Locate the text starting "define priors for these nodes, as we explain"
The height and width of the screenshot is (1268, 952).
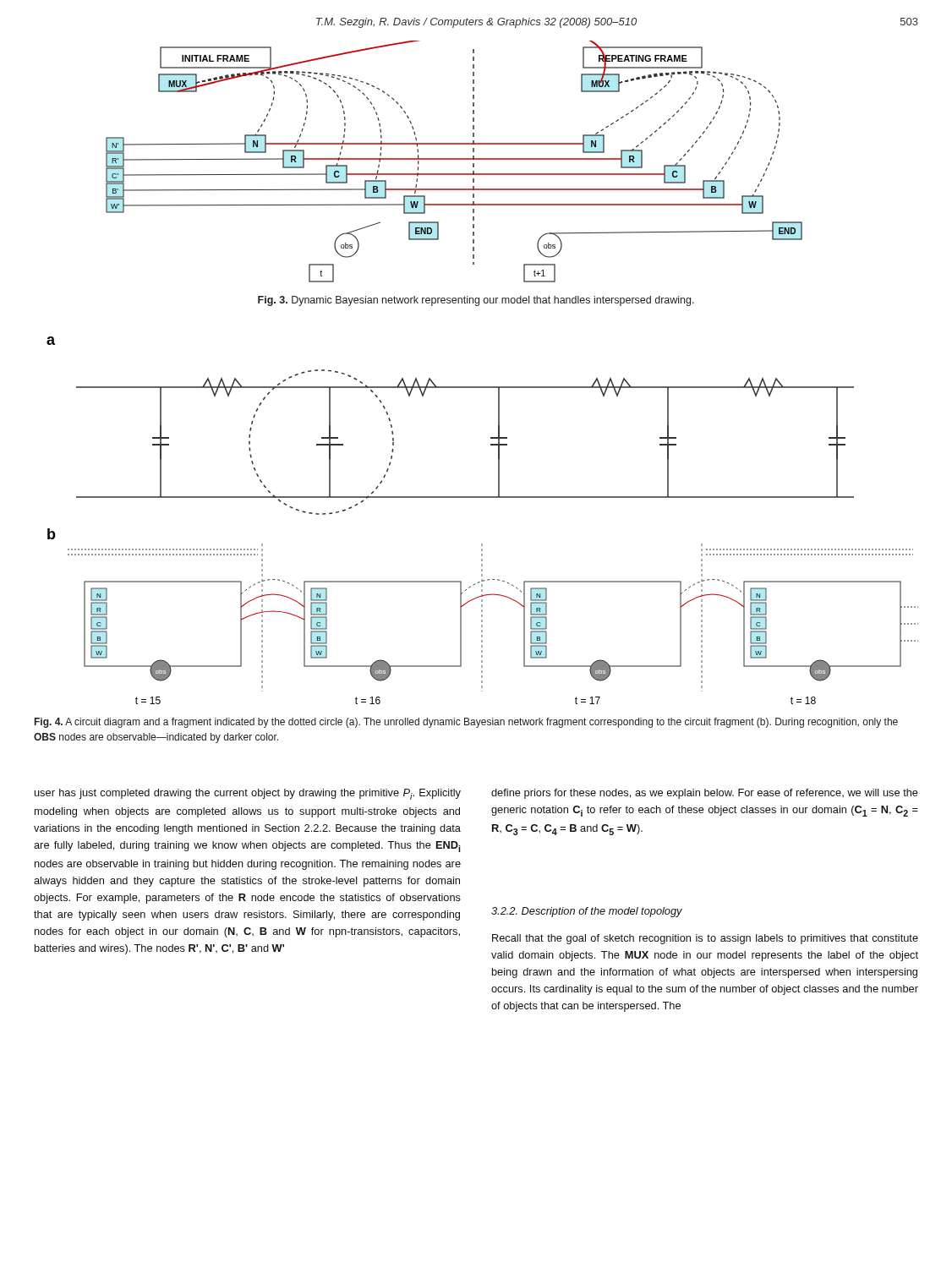click(705, 811)
